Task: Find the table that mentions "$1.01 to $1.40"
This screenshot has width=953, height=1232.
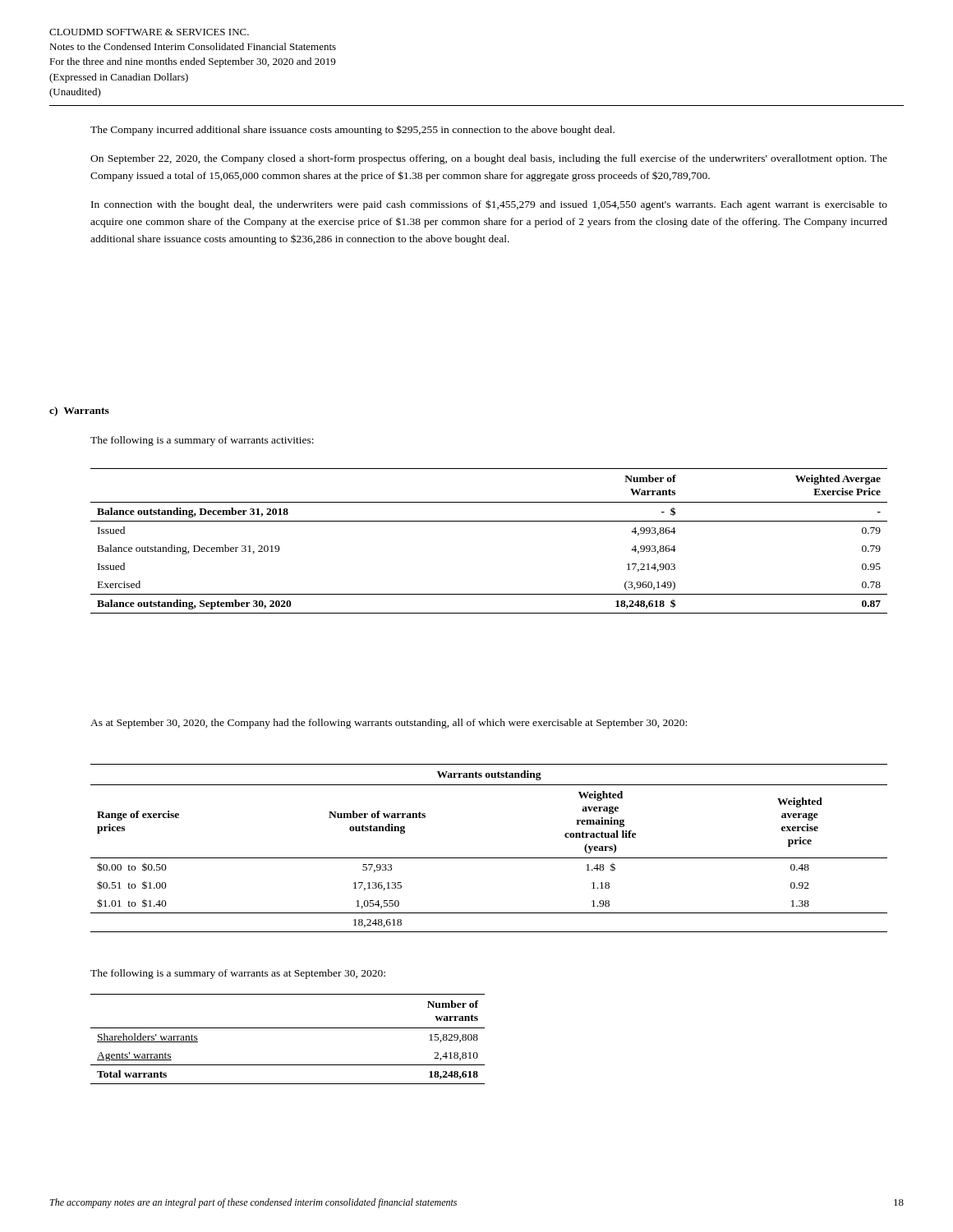Action: (489, 848)
